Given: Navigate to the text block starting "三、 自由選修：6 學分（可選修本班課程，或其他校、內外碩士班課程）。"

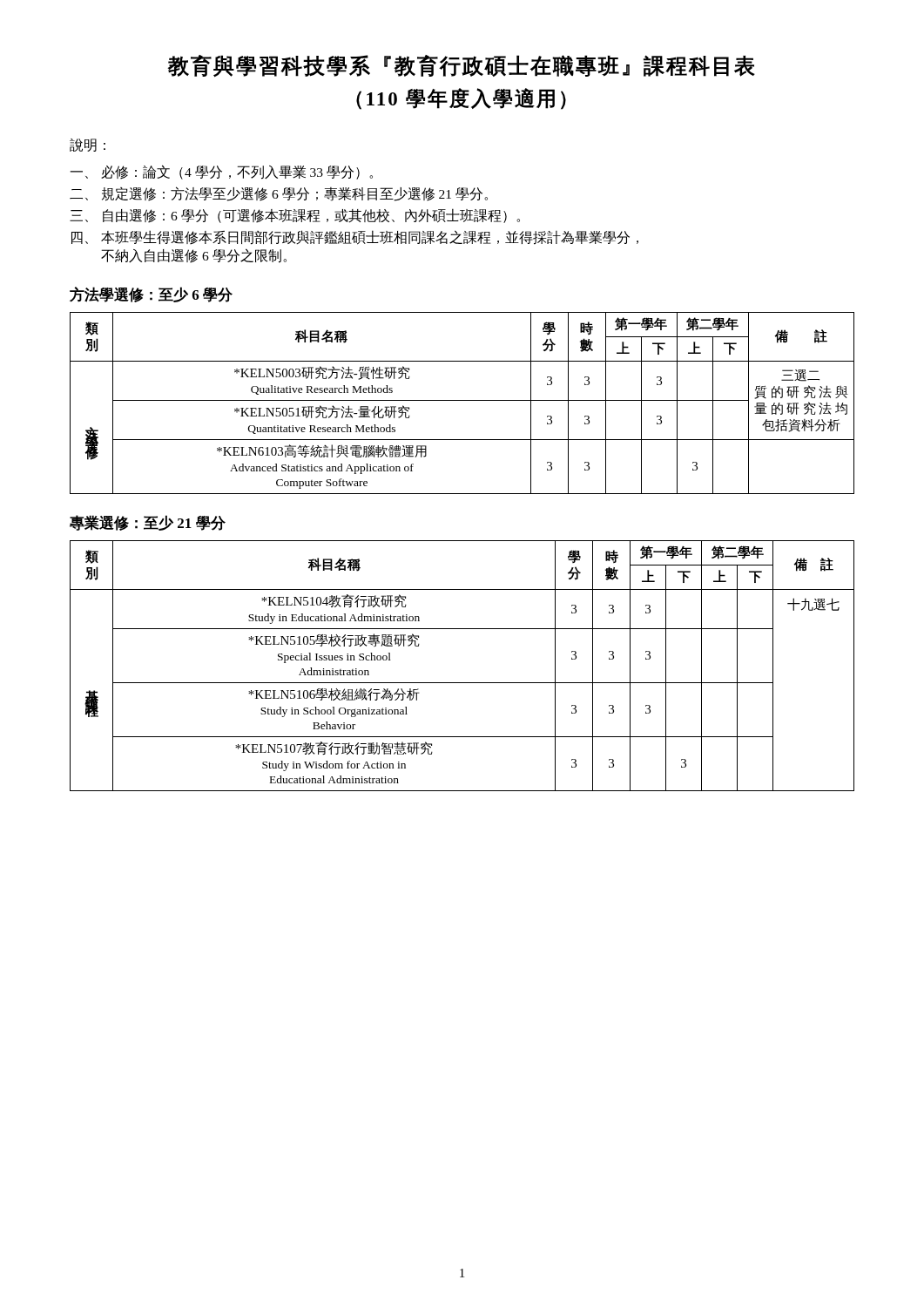Looking at the screenshot, I should point(462,217).
